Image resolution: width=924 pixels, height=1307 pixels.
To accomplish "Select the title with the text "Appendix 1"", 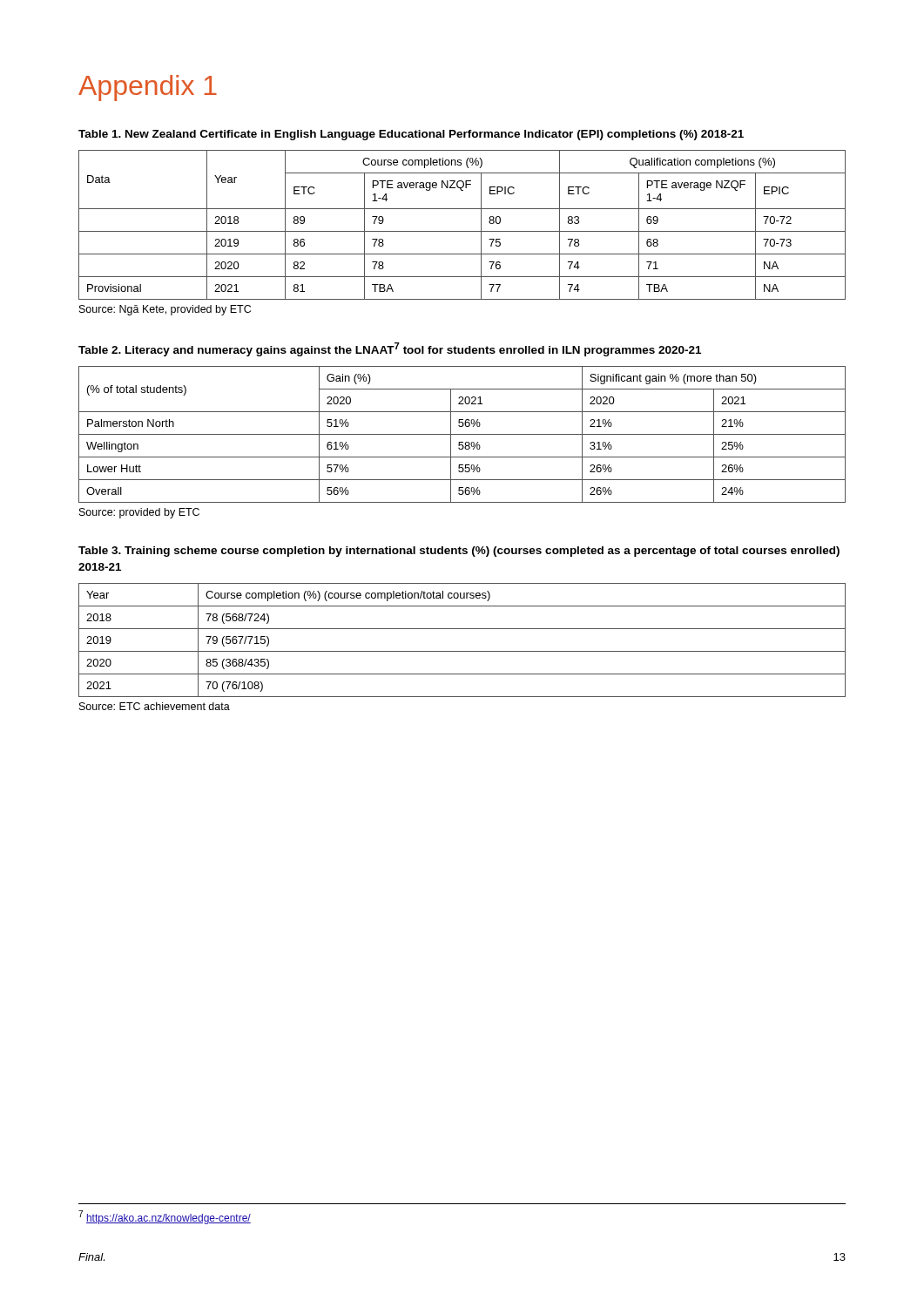I will pyautogui.click(x=148, y=88).
